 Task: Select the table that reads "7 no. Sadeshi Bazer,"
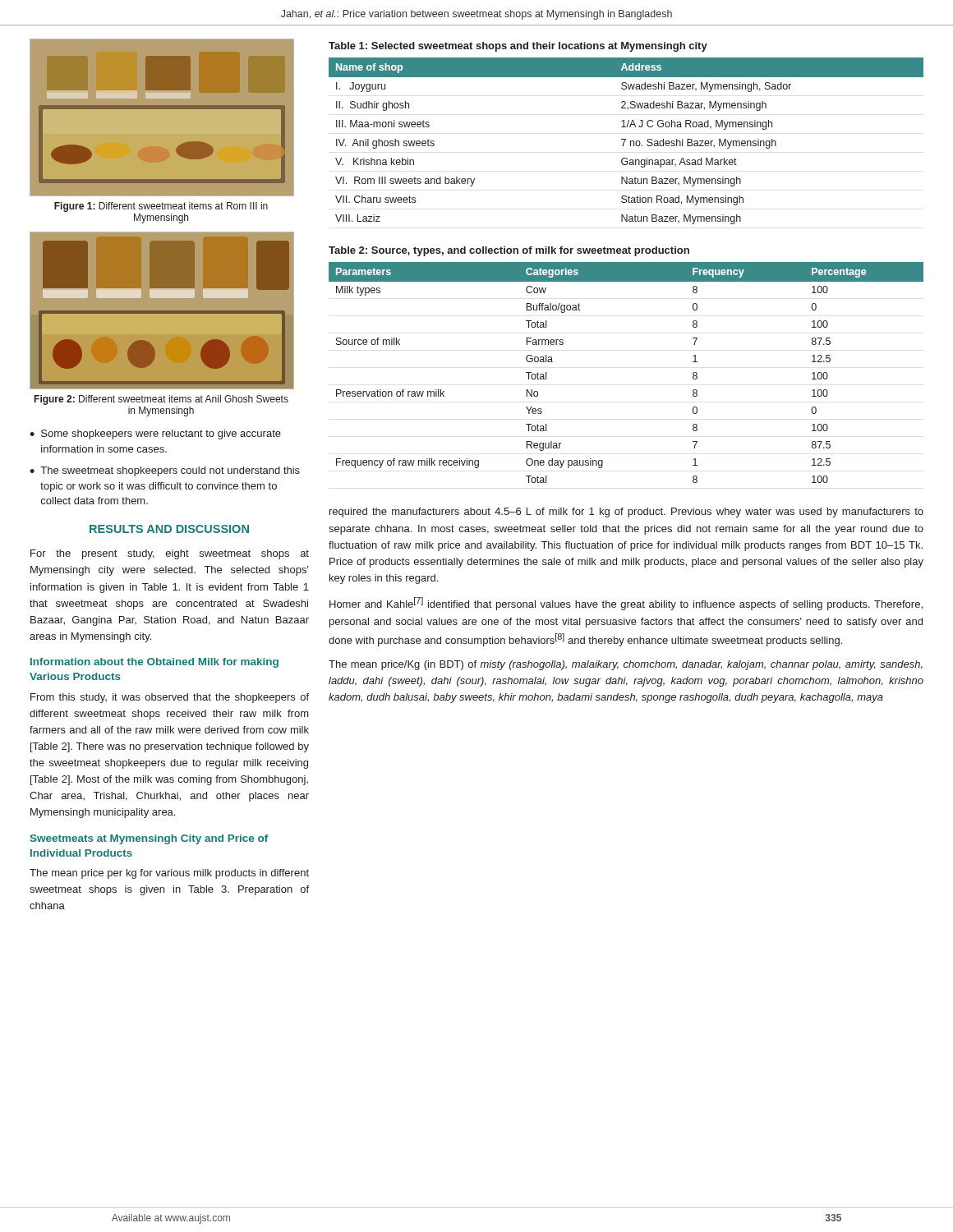(x=626, y=143)
